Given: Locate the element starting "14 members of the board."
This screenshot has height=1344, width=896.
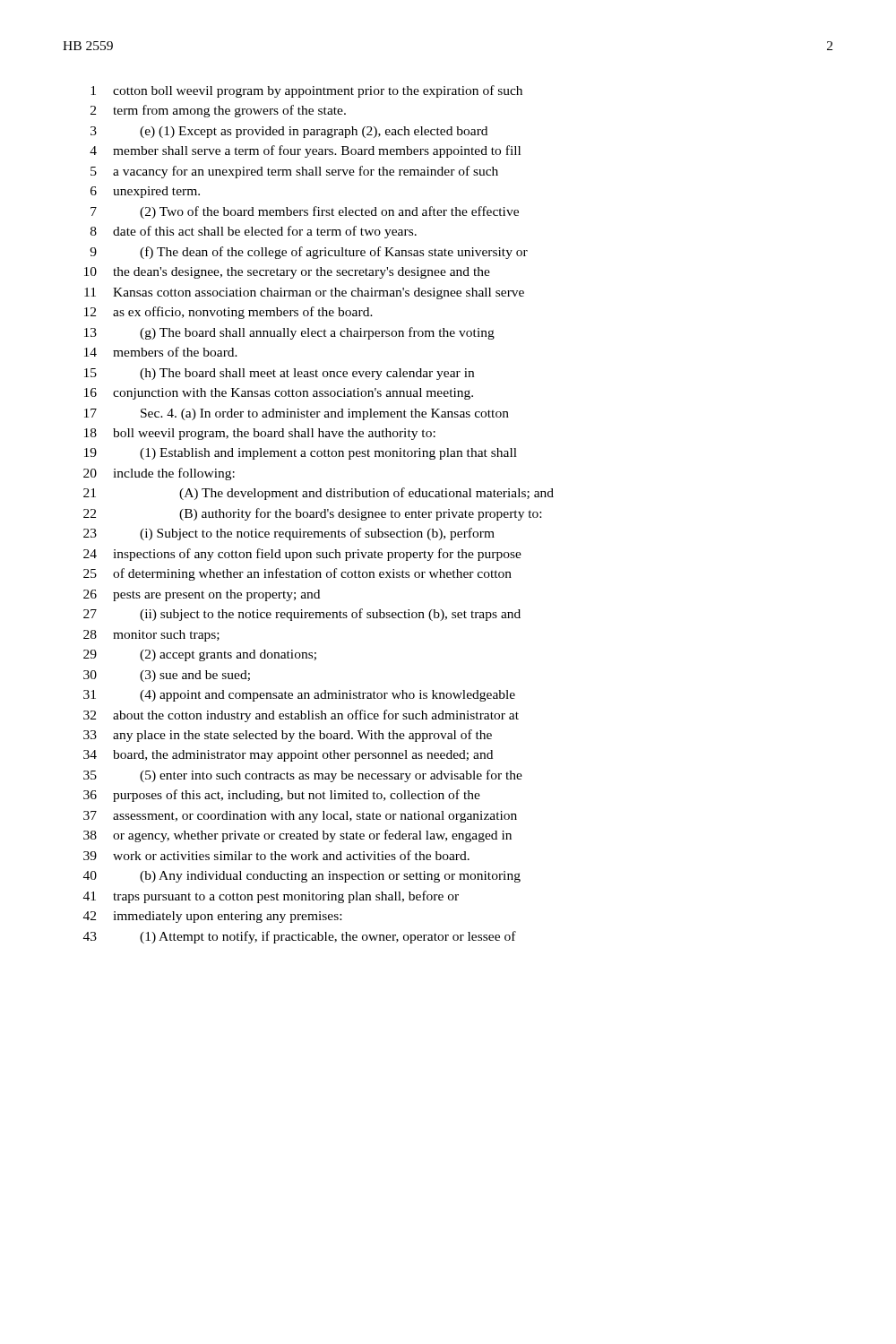Looking at the screenshot, I should coord(161,352).
